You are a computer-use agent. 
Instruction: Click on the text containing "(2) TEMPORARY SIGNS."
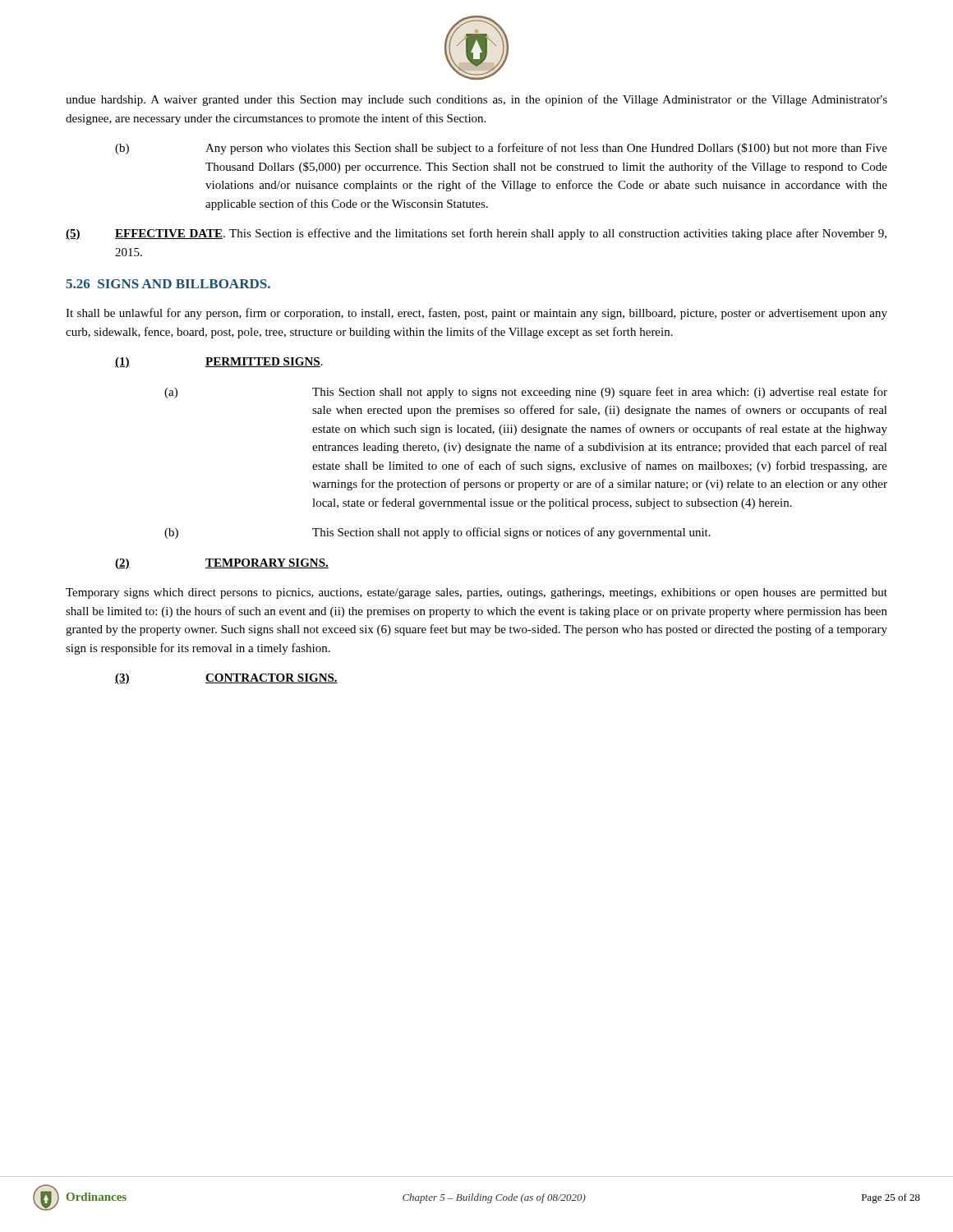197,562
